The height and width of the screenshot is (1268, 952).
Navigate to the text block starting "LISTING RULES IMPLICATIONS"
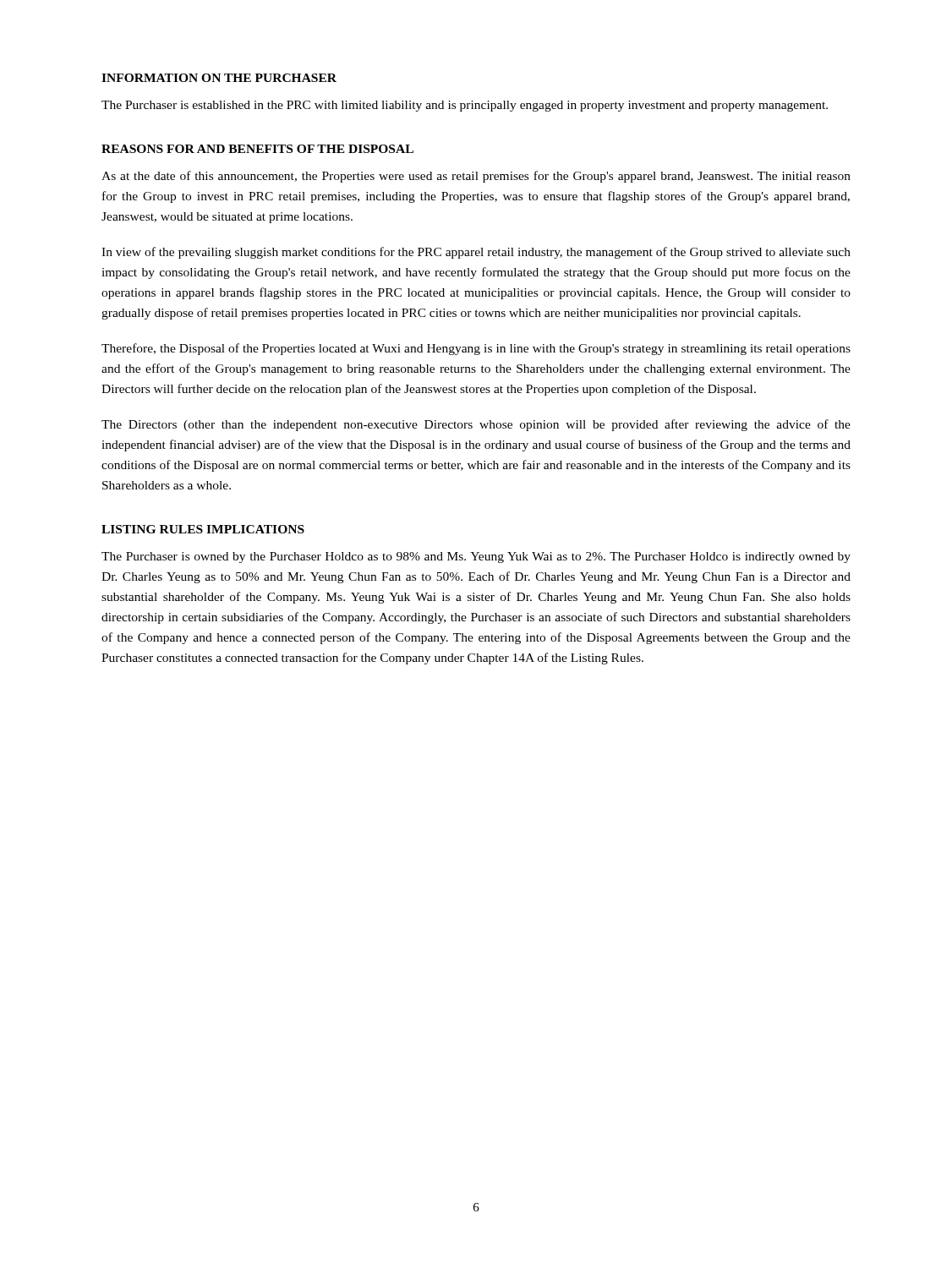tap(203, 529)
